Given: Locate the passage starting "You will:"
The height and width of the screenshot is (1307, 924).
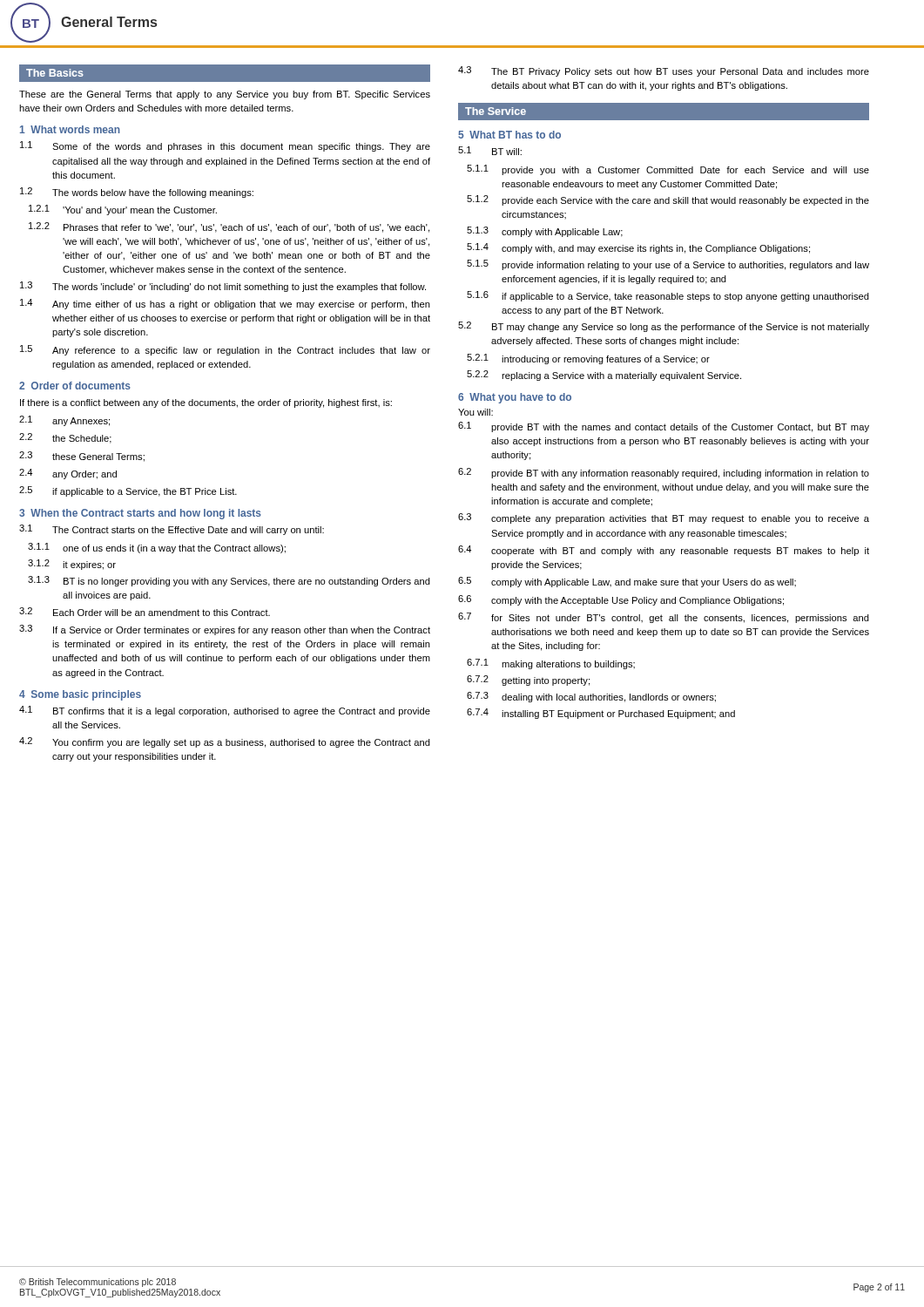Looking at the screenshot, I should point(476,412).
